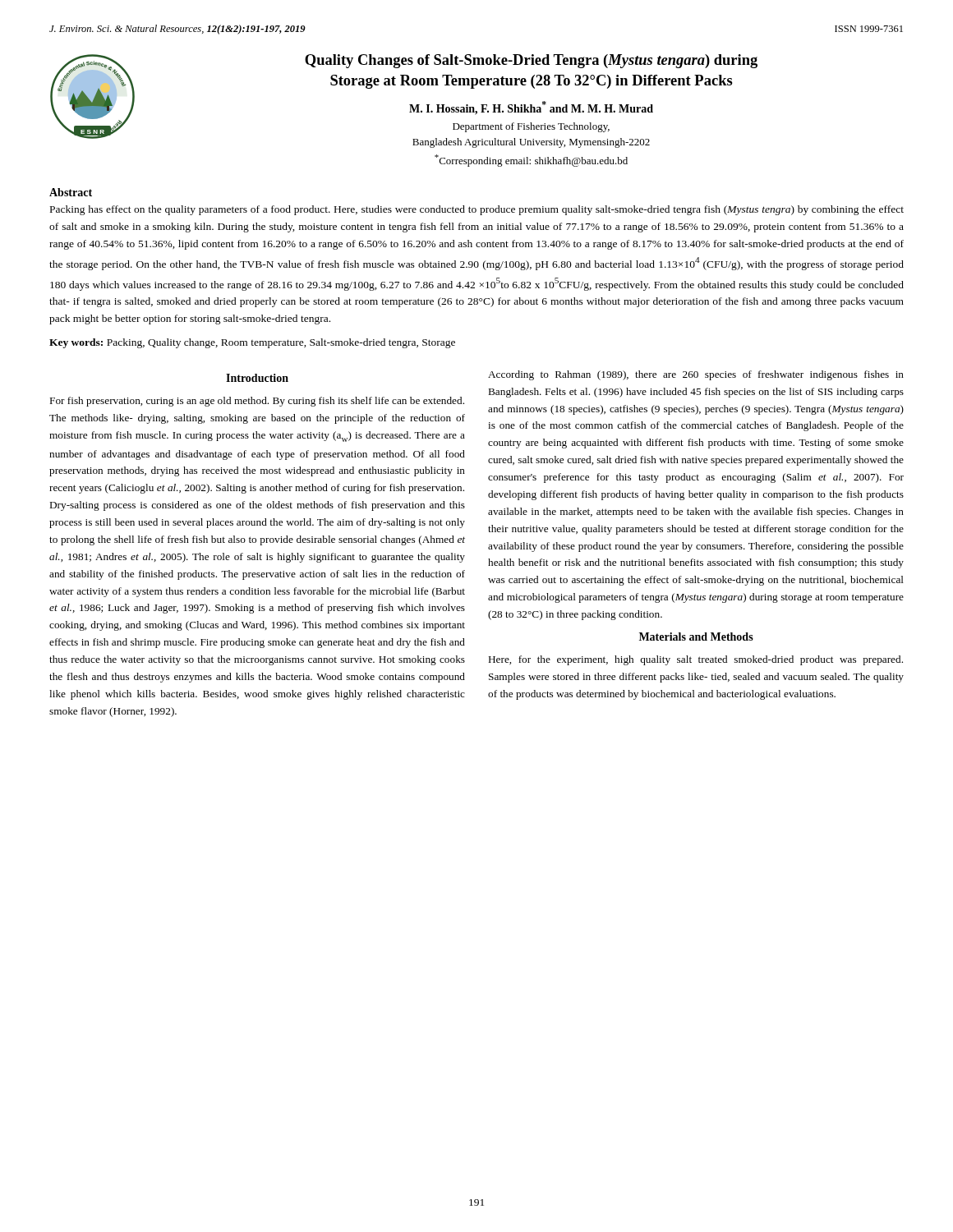Find the region starting "Key words: Packing, Quality change, Room temperature,"
The image size is (953, 1232).
(252, 342)
